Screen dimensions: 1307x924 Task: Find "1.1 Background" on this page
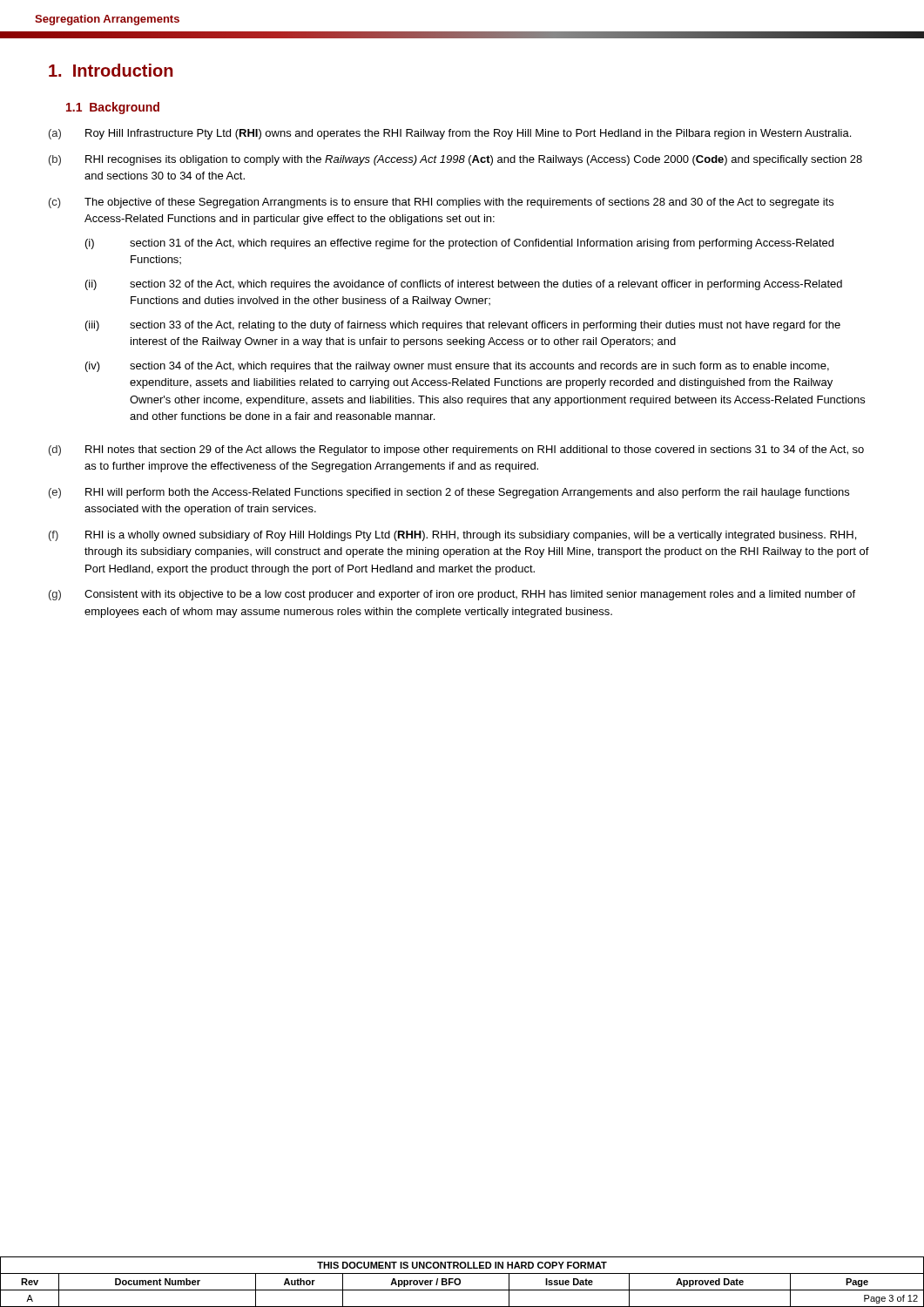[x=113, y=107]
